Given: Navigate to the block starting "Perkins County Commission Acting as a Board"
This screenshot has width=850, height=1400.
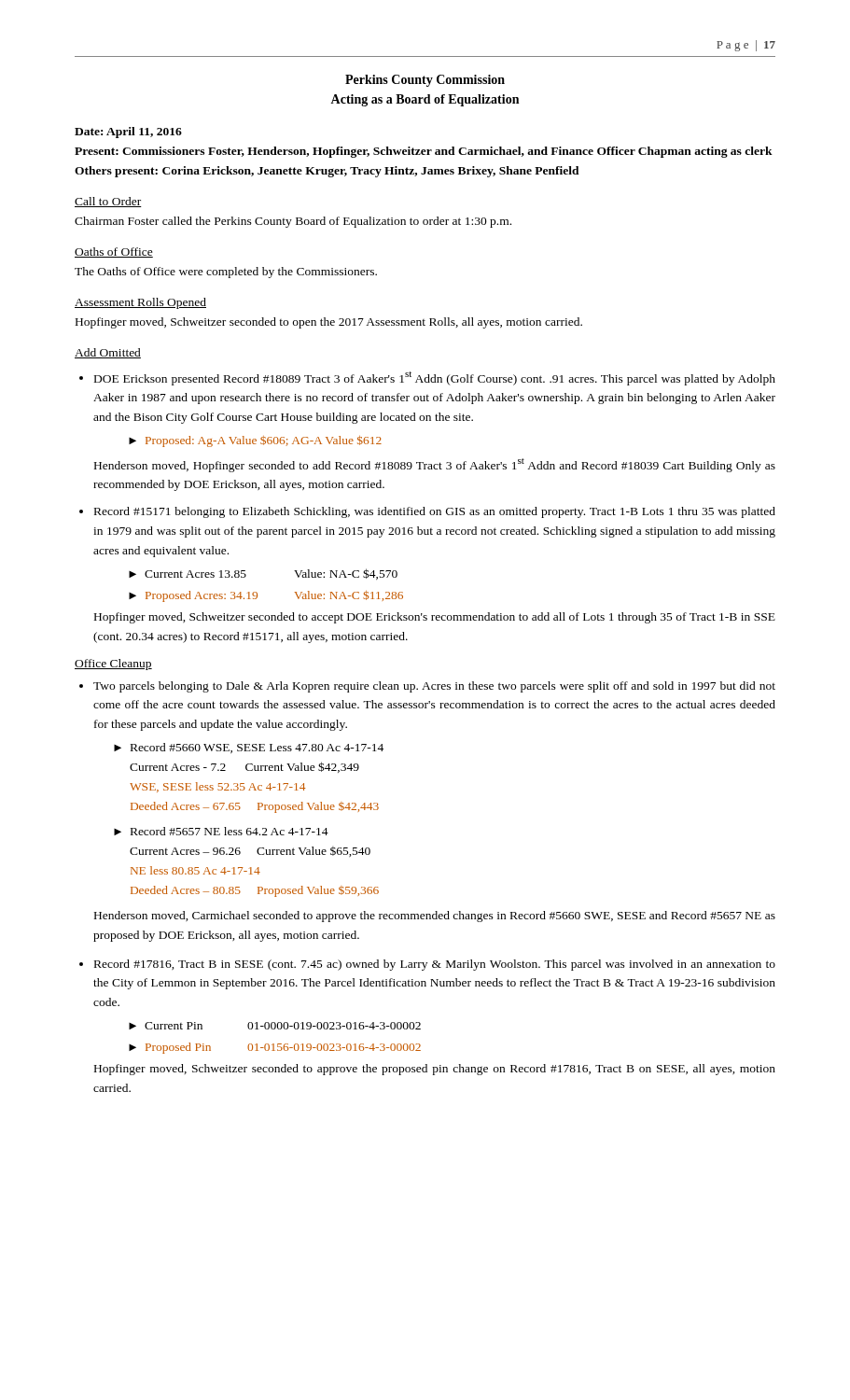Looking at the screenshot, I should pyautogui.click(x=425, y=90).
